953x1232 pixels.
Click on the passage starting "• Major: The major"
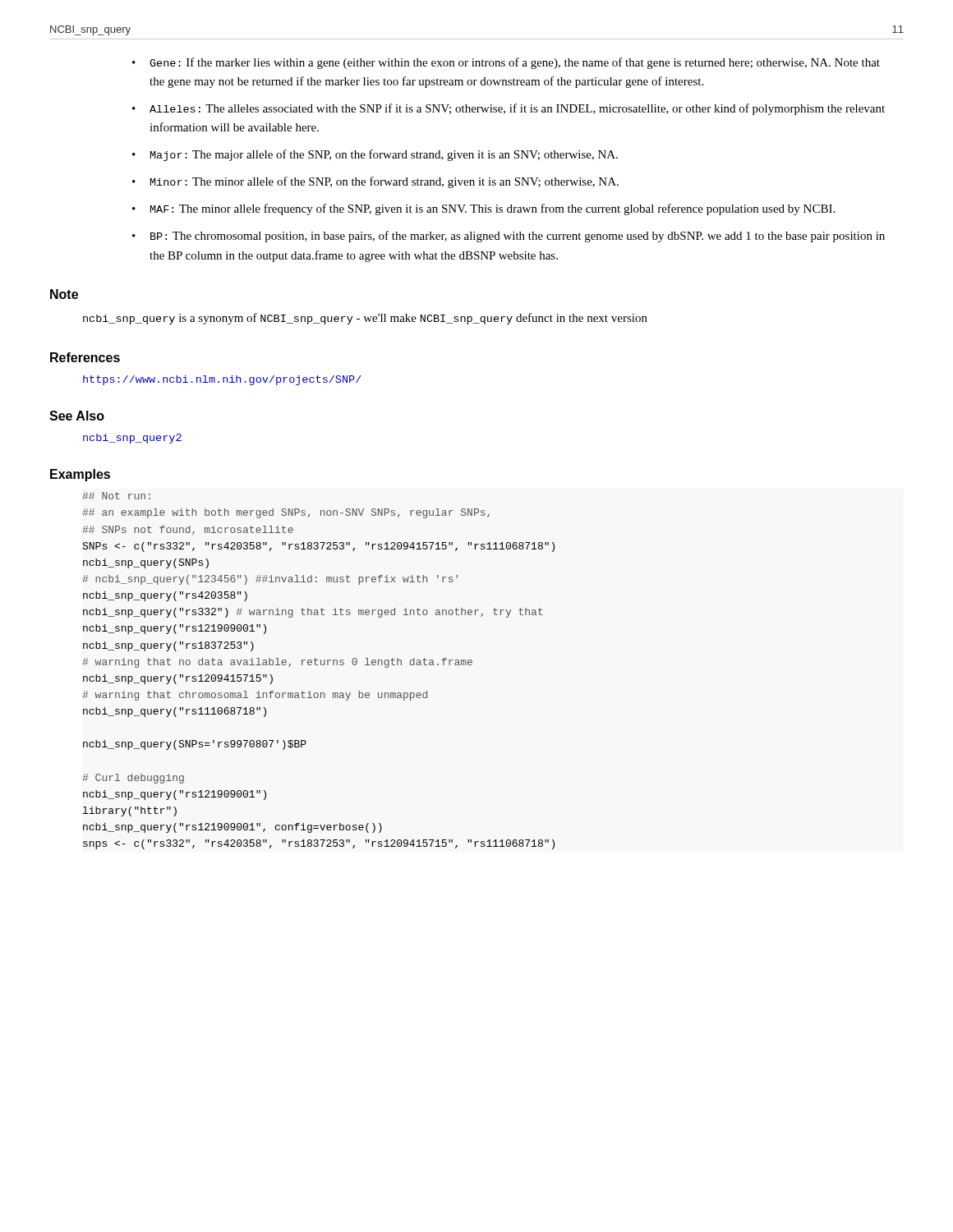point(509,155)
